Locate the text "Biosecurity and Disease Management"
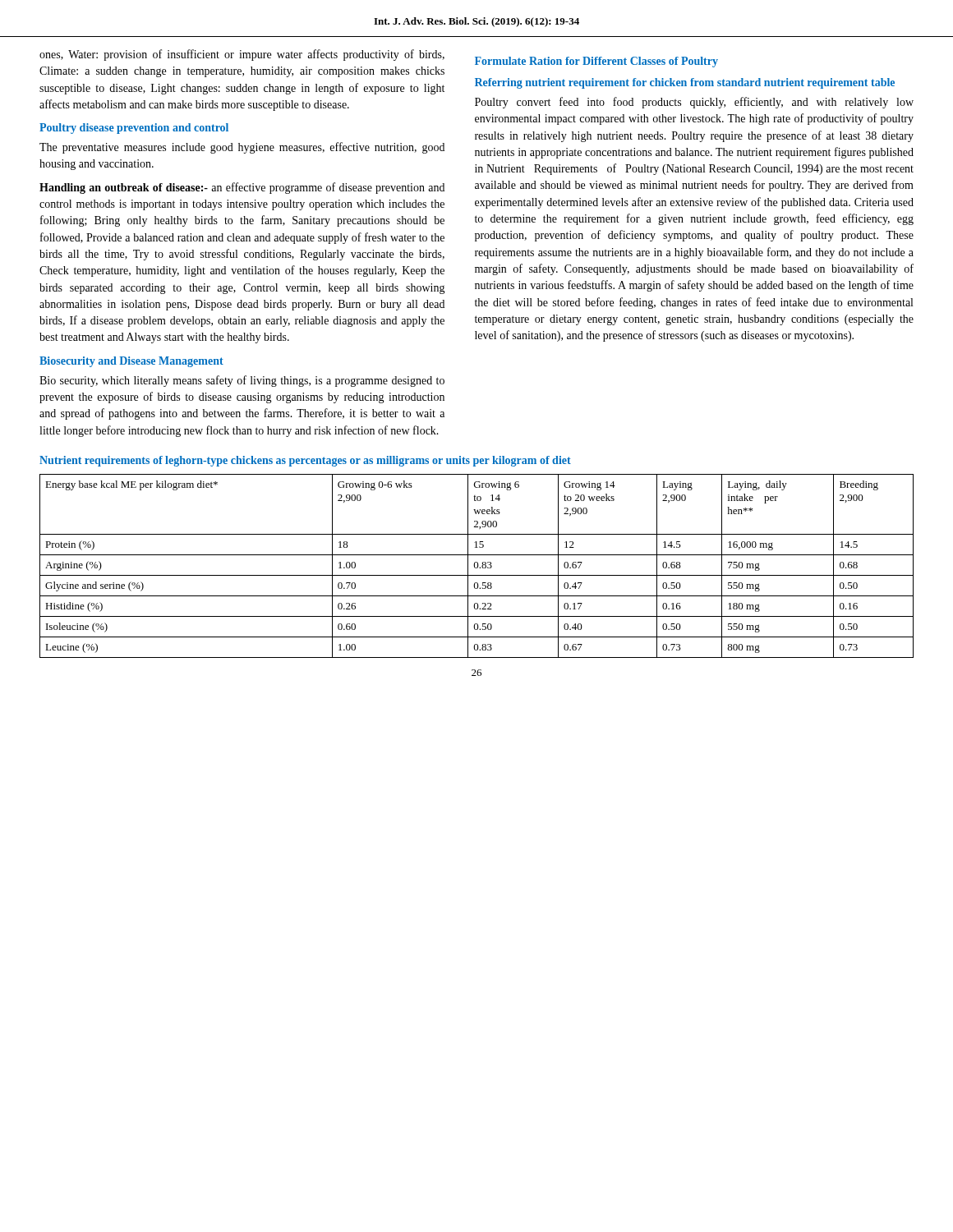The width and height of the screenshot is (953, 1232). coord(131,361)
